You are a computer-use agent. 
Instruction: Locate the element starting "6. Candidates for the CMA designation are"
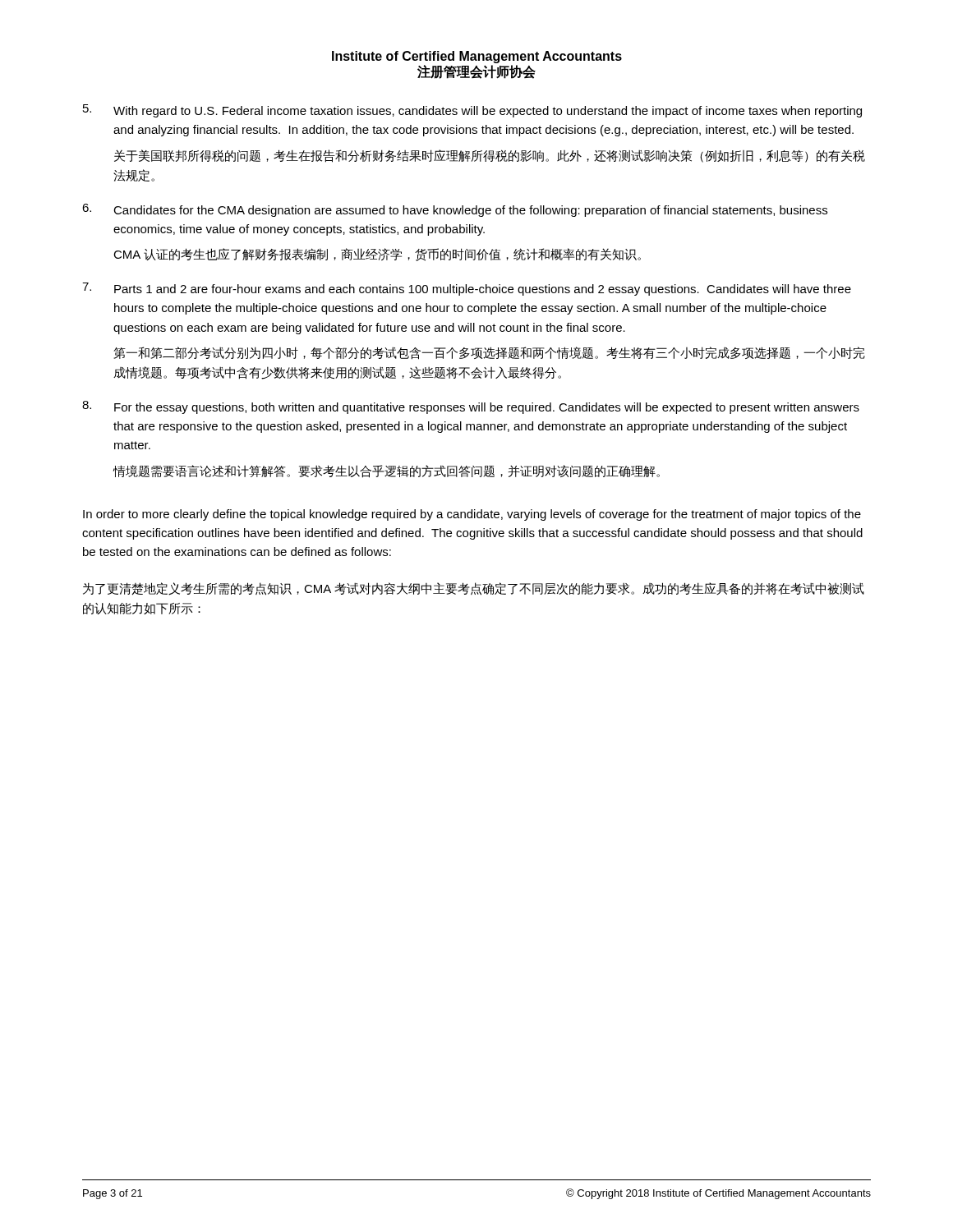pos(476,232)
